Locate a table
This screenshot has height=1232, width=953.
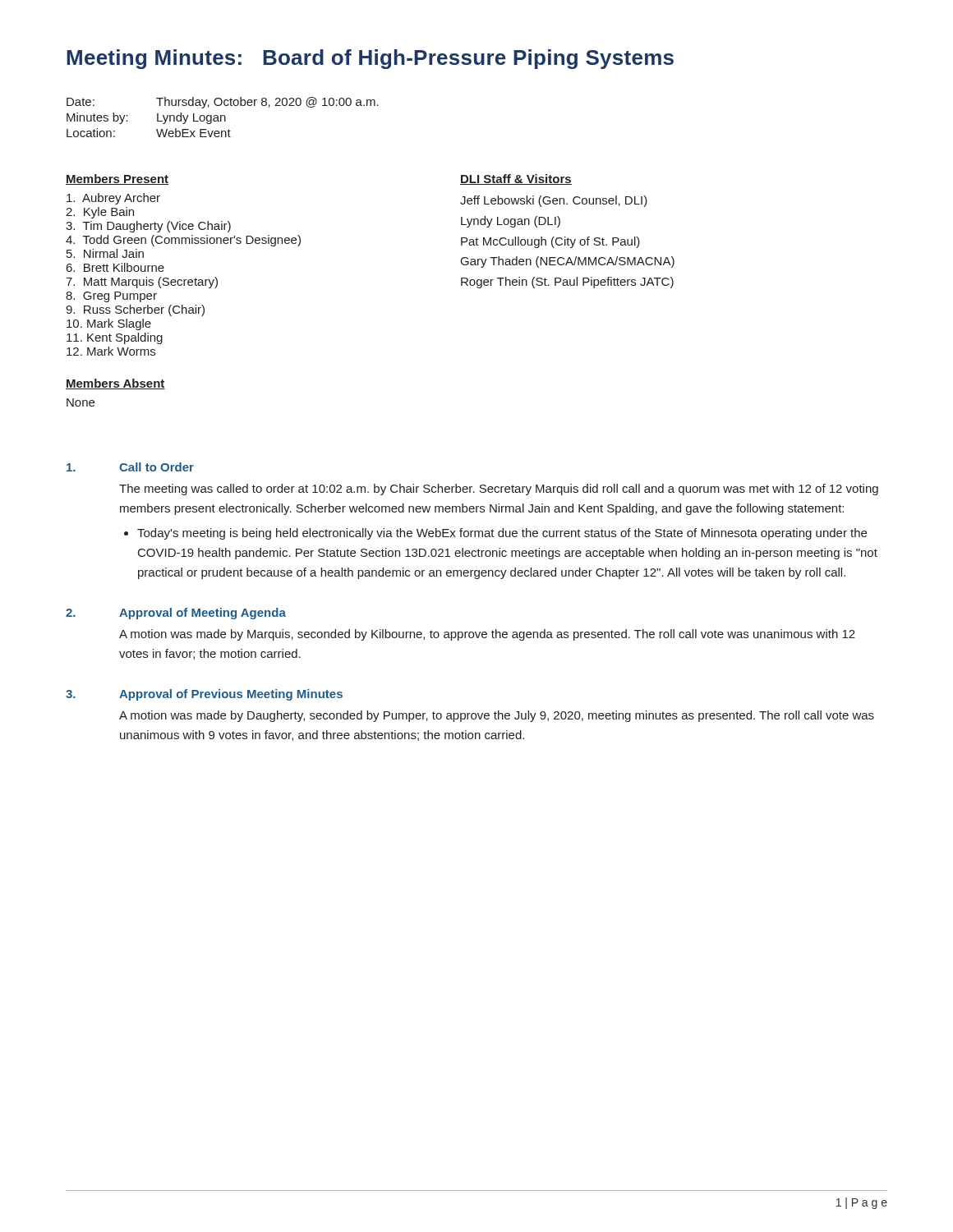(476, 117)
